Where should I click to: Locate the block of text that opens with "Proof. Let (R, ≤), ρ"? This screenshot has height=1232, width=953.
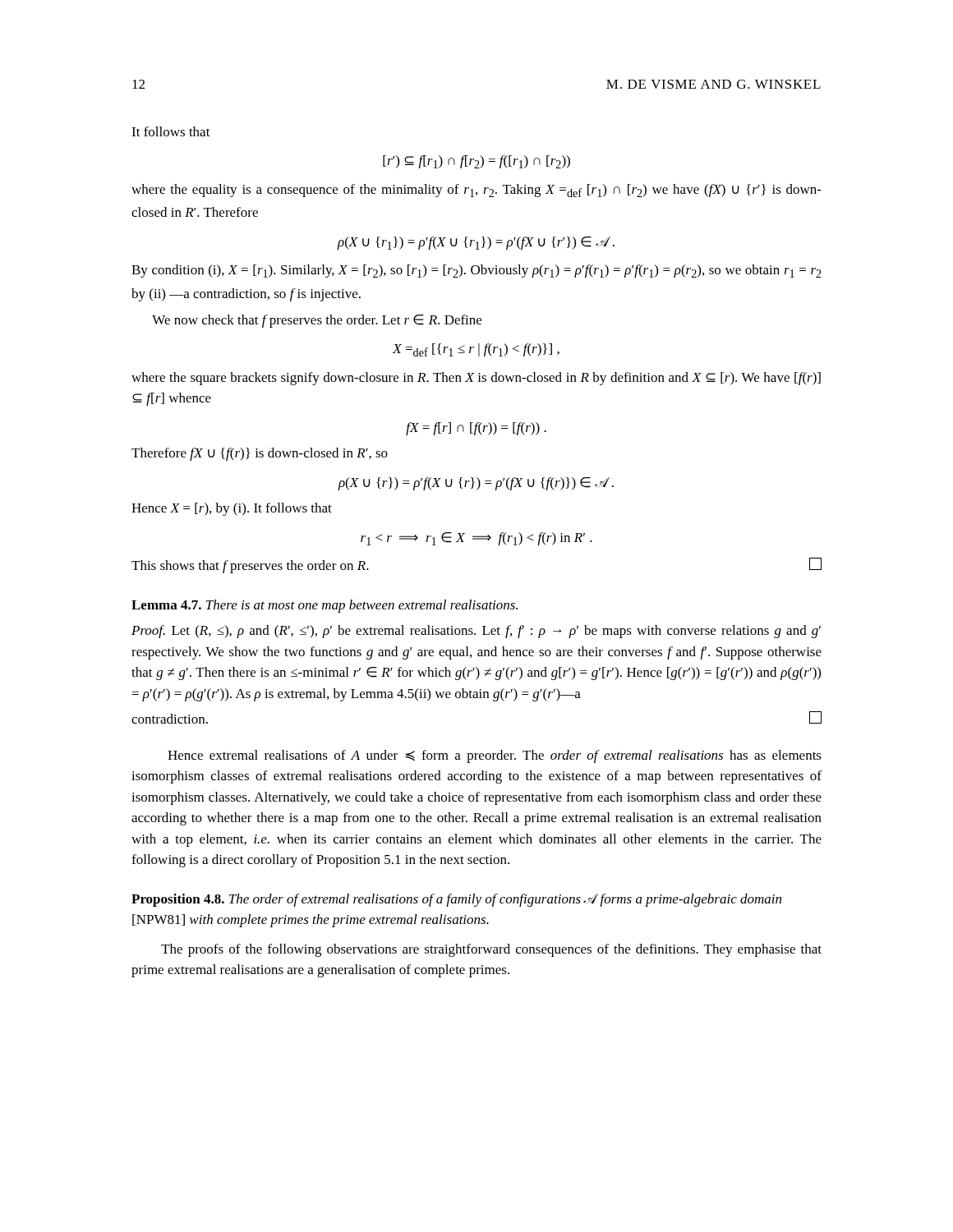[476, 662]
